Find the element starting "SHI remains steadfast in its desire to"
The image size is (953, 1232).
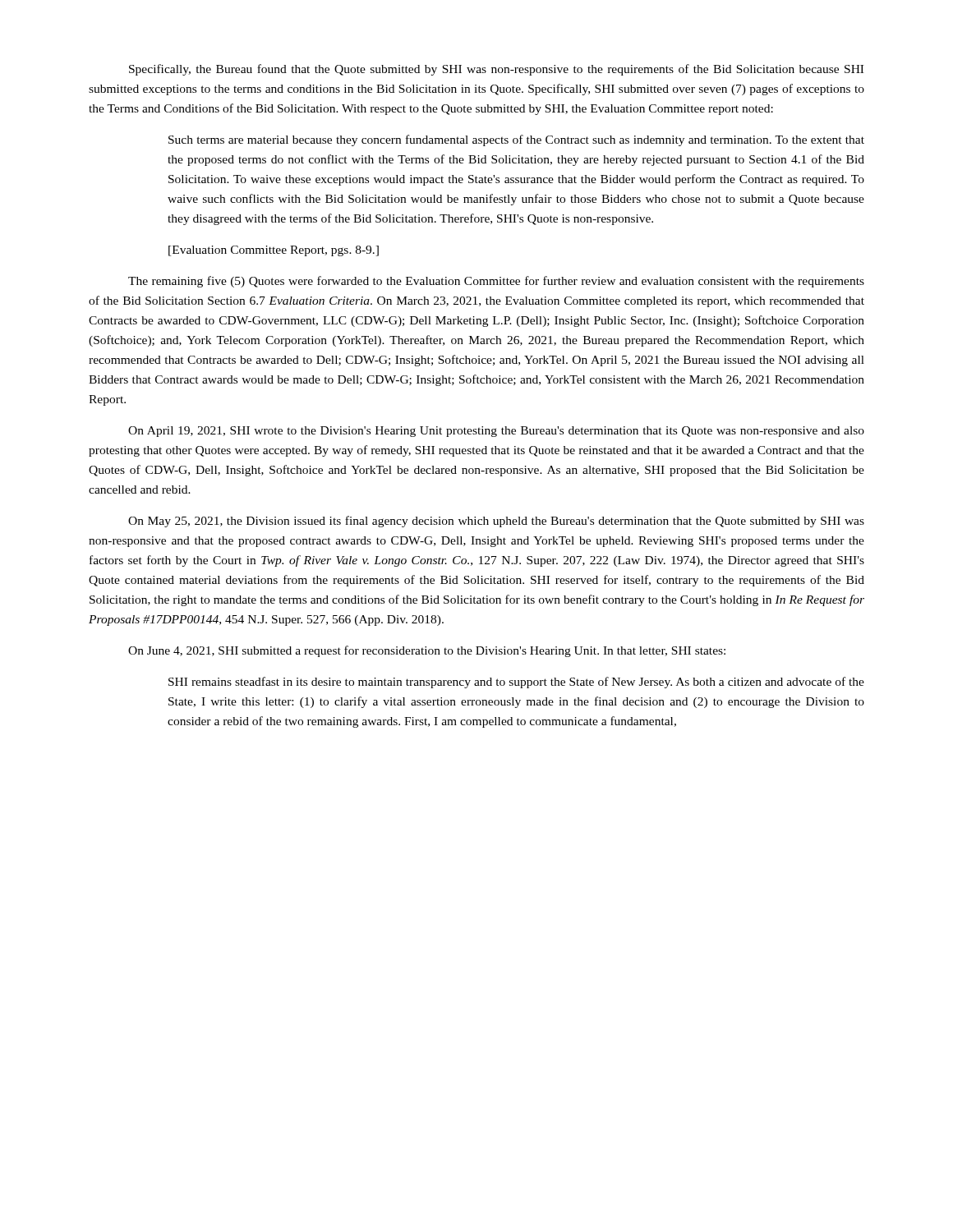pyautogui.click(x=516, y=701)
